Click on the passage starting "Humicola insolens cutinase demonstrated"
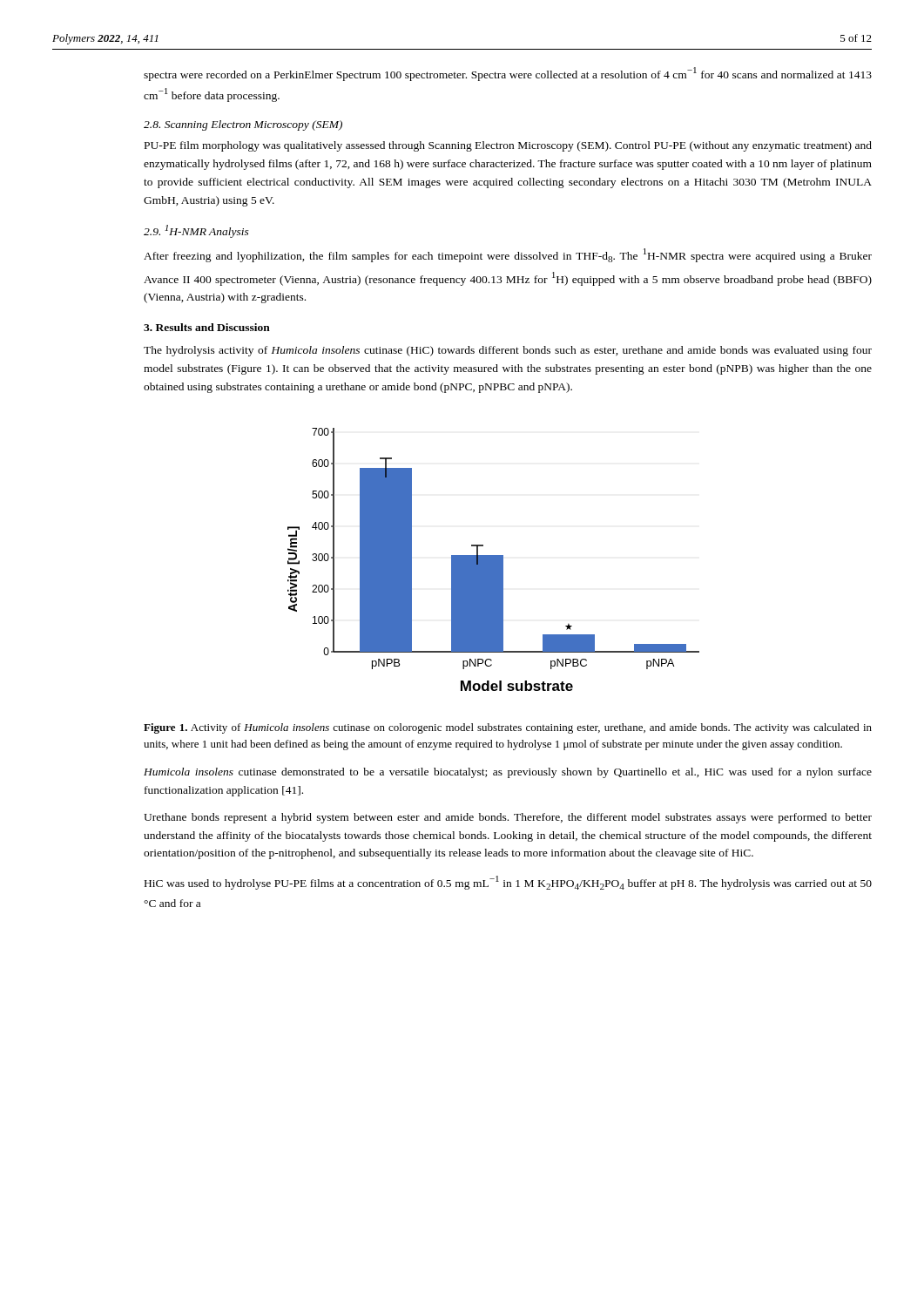 coord(508,780)
